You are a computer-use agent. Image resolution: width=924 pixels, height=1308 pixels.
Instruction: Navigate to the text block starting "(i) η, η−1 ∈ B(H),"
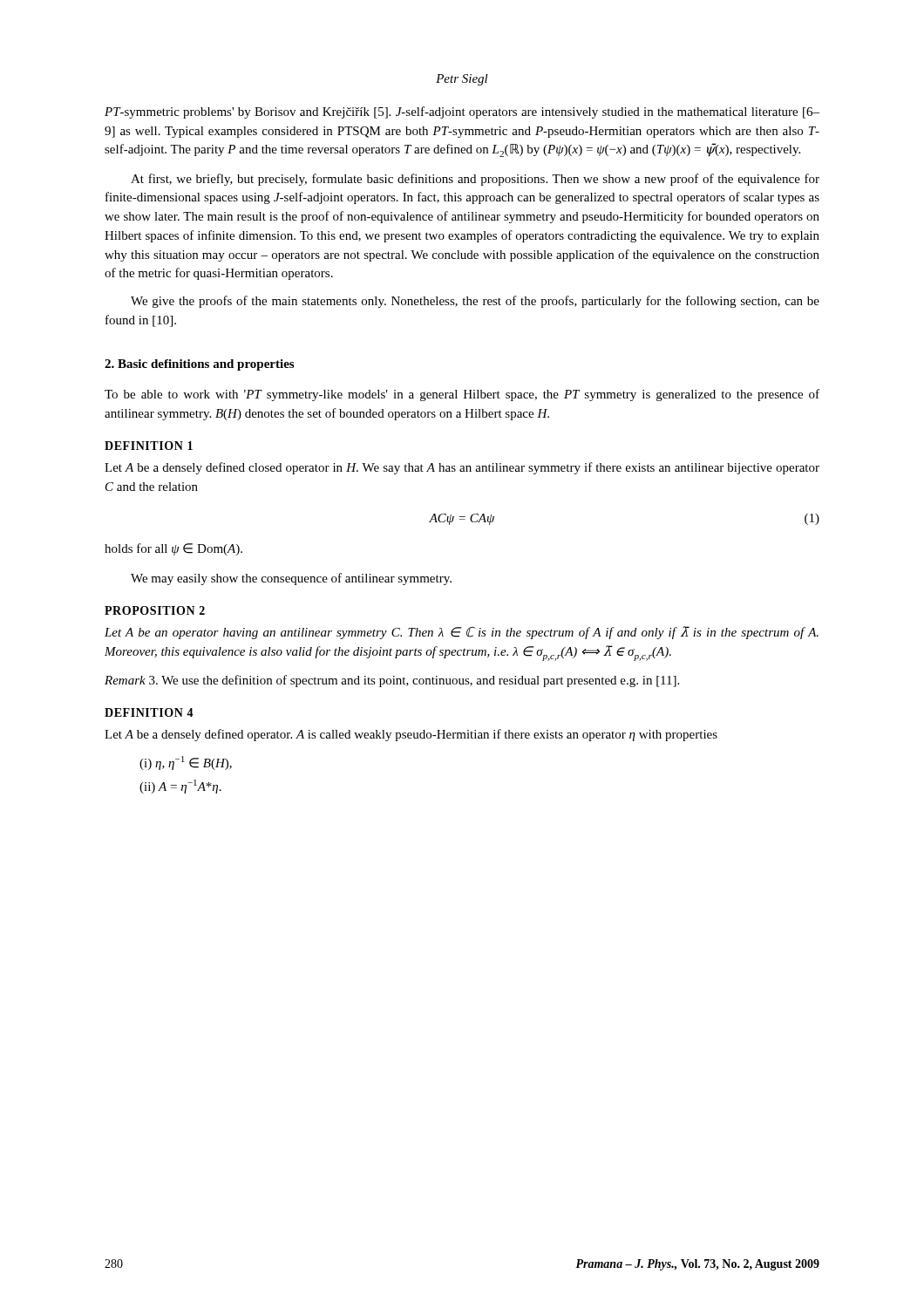point(186,762)
